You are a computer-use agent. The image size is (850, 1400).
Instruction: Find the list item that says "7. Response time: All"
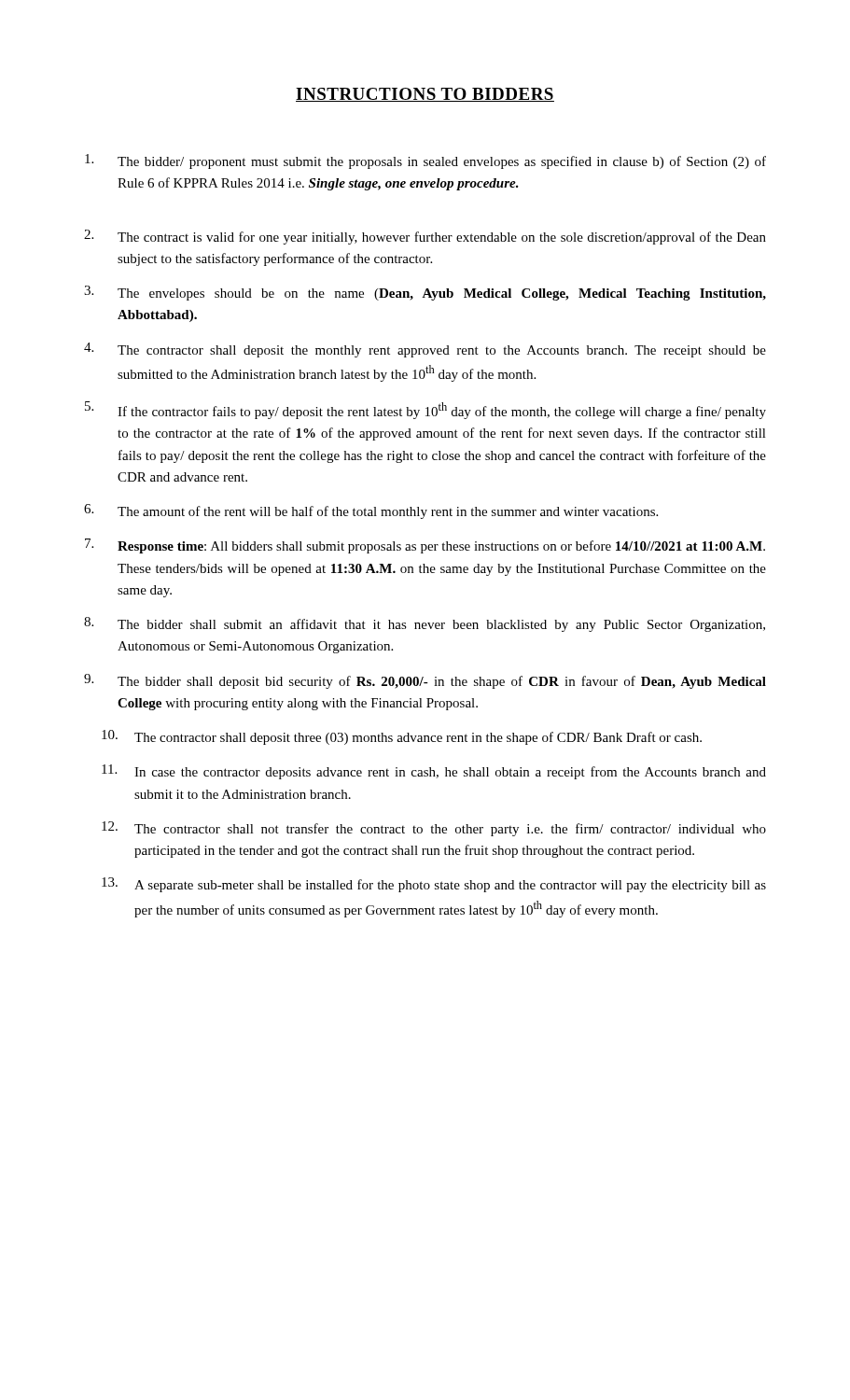point(425,568)
